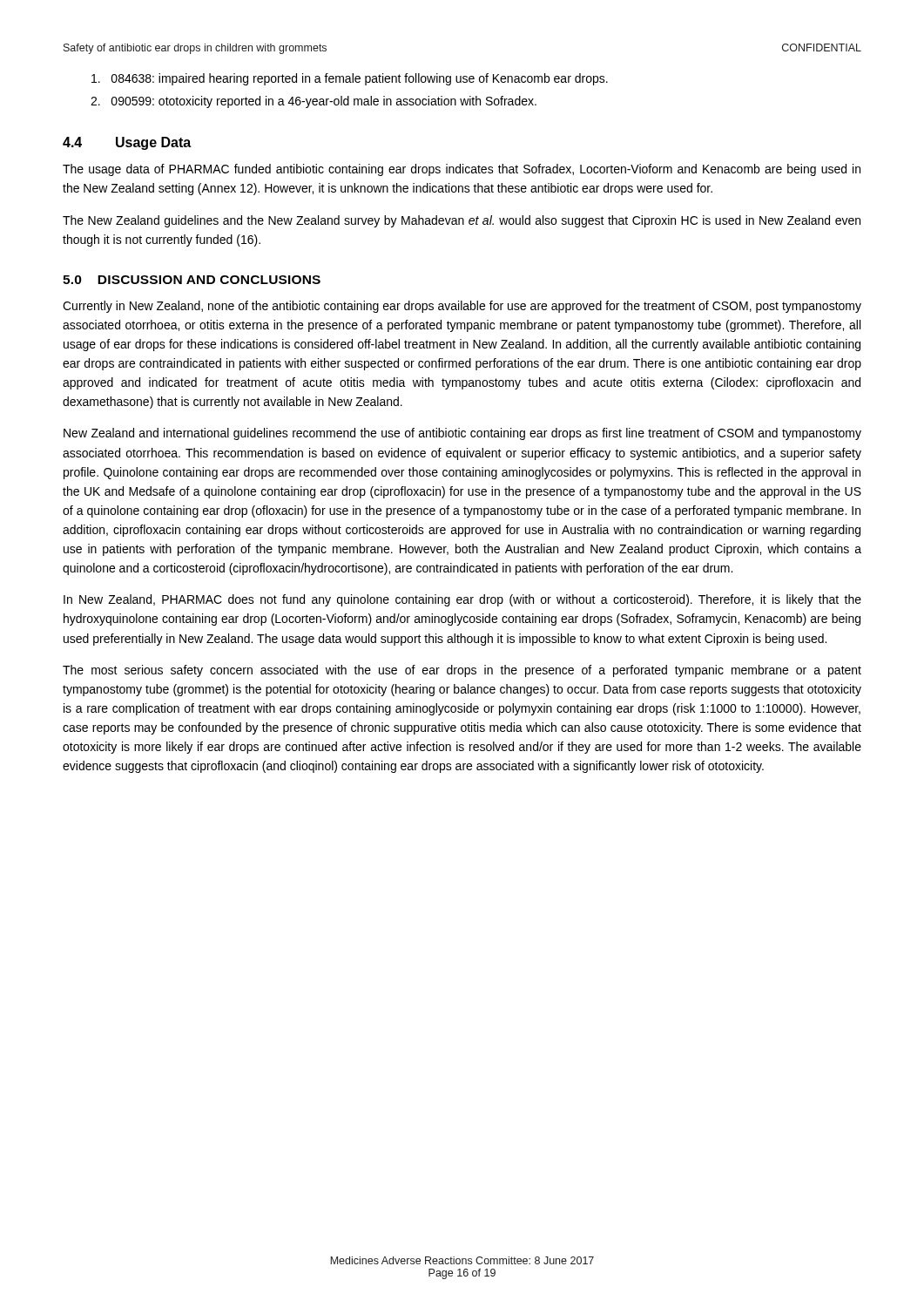This screenshot has width=924, height=1307.
Task: Click on the list item that says "2. 090599: ototoxicity reported"
Action: [314, 101]
